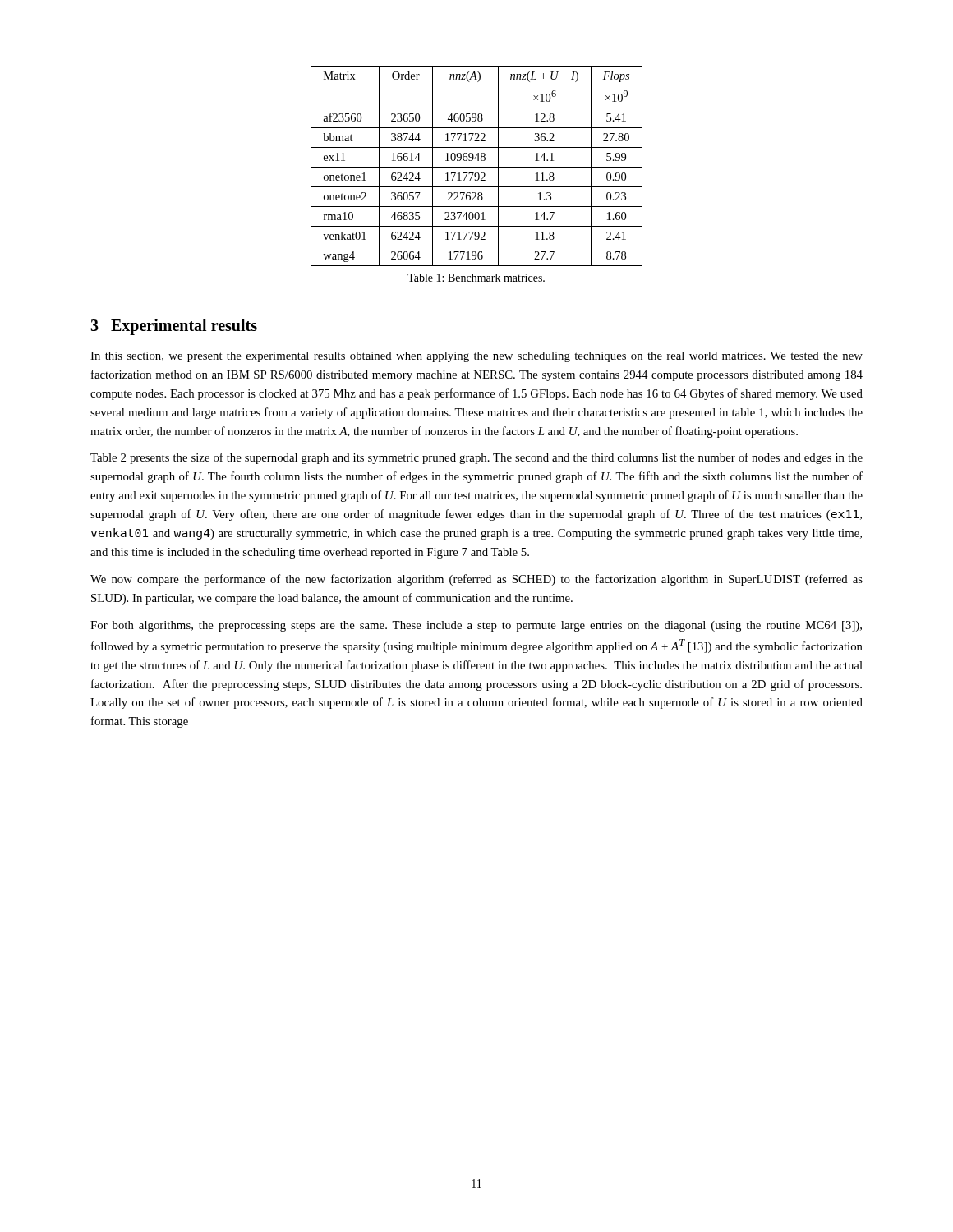Locate the passage starting "Table 1: Benchmark"
The image size is (953, 1232).
pos(476,278)
